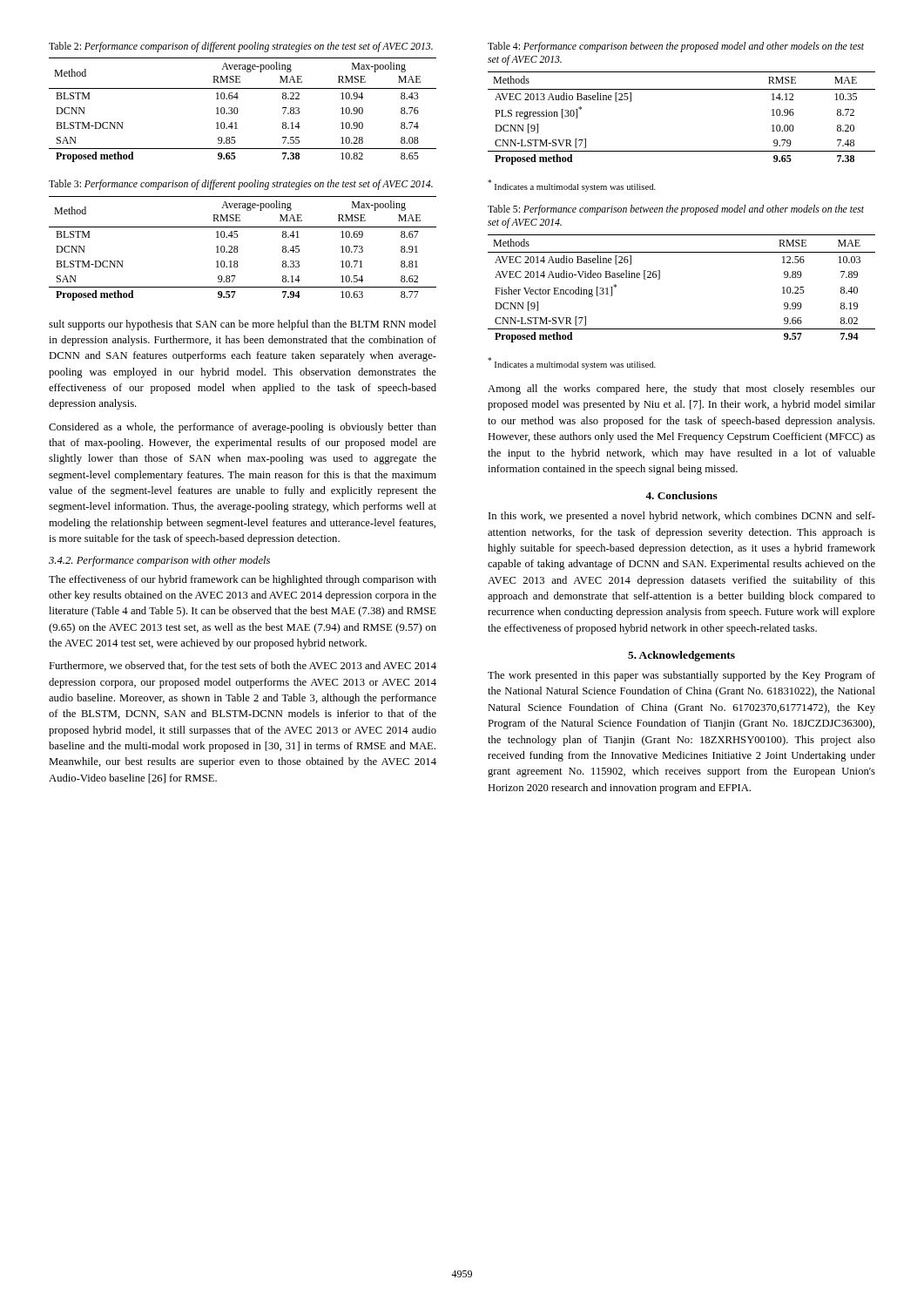Viewport: 924px width, 1307px height.
Task: Select the passage starting "Table 3: Performance comparison of different pooling"
Action: click(x=241, y=184)
